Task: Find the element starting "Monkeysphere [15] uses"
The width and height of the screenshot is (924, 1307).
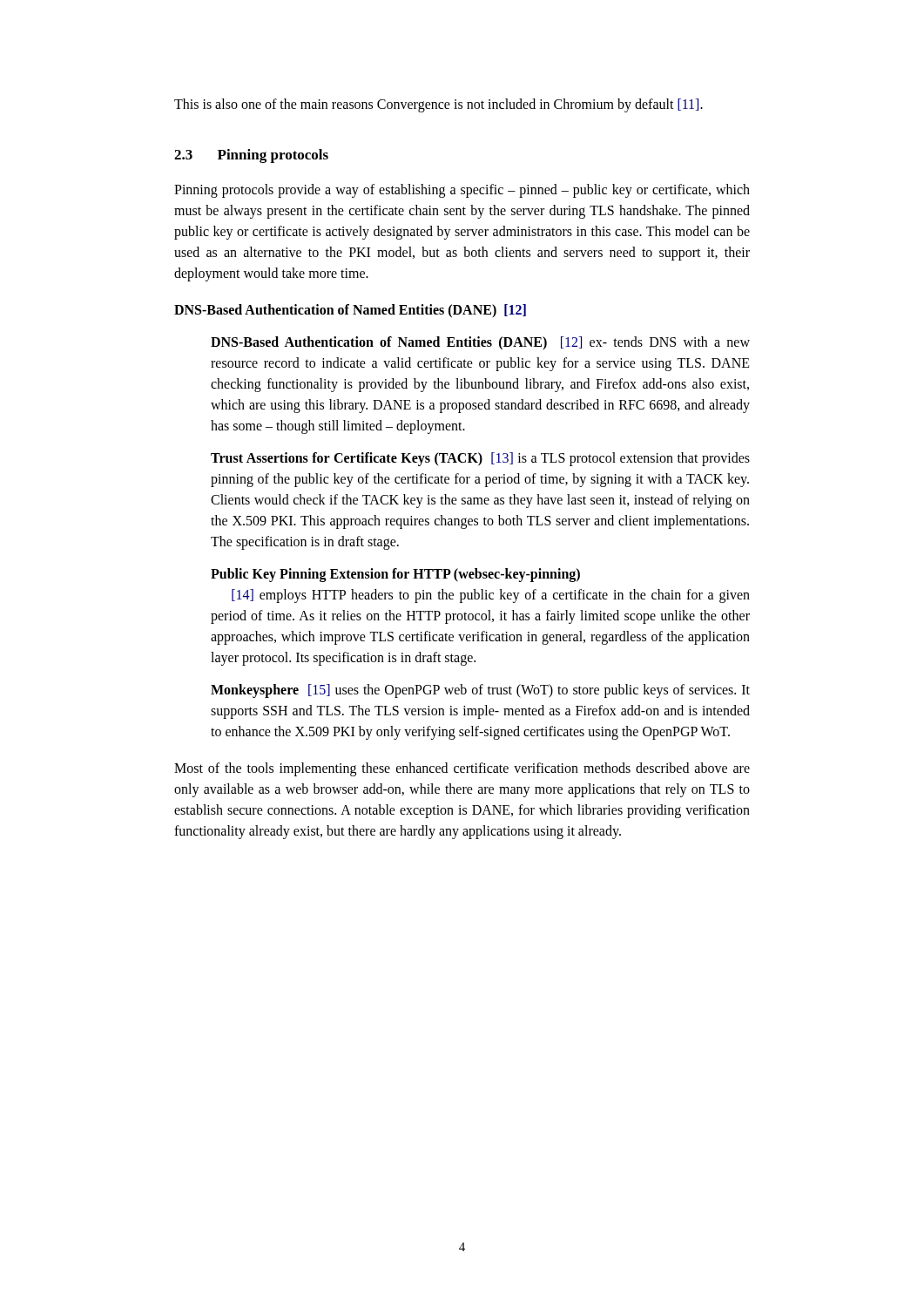Action: click(480, 711)
